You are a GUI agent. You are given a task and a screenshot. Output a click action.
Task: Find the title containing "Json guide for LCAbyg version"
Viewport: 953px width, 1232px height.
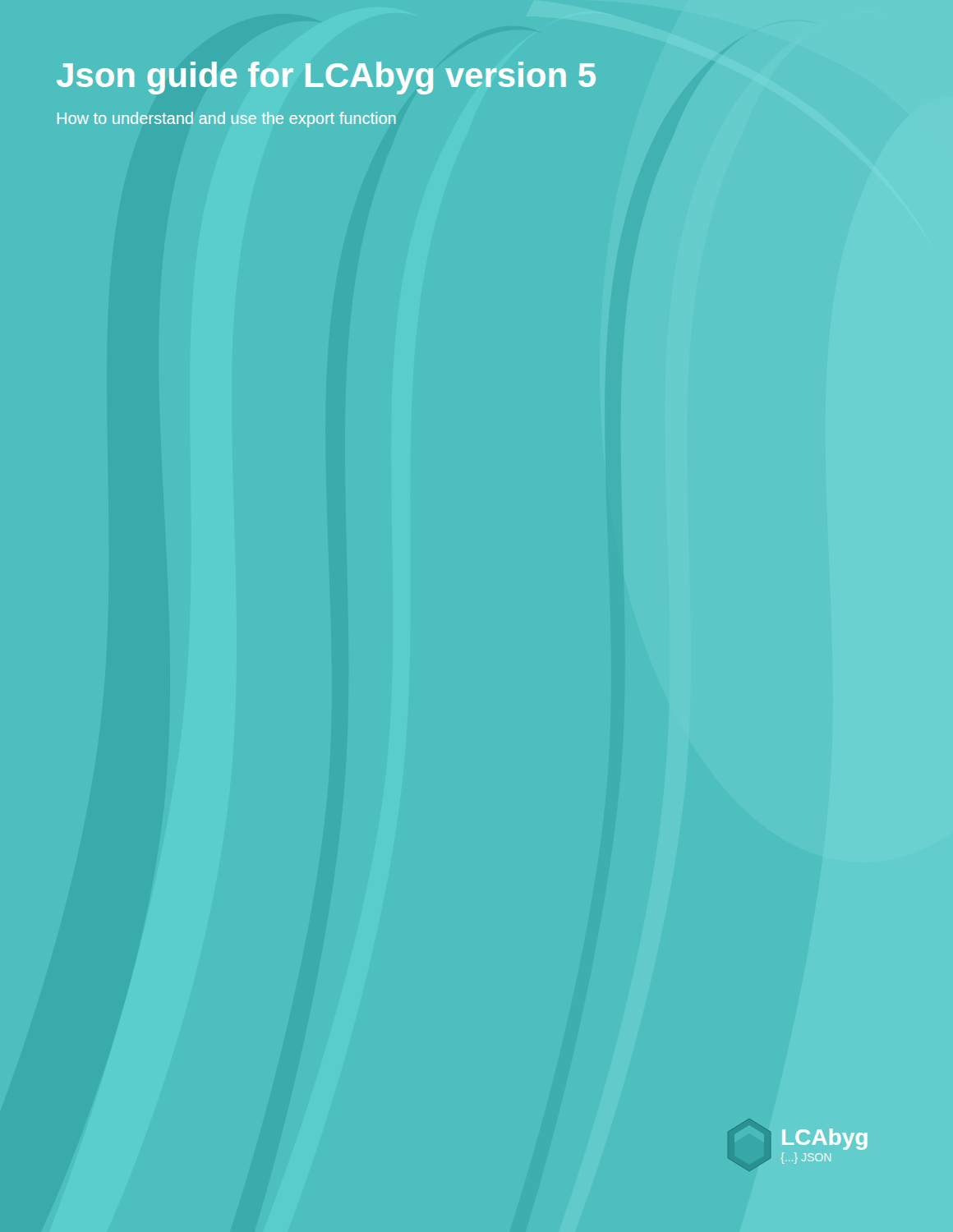326,93
